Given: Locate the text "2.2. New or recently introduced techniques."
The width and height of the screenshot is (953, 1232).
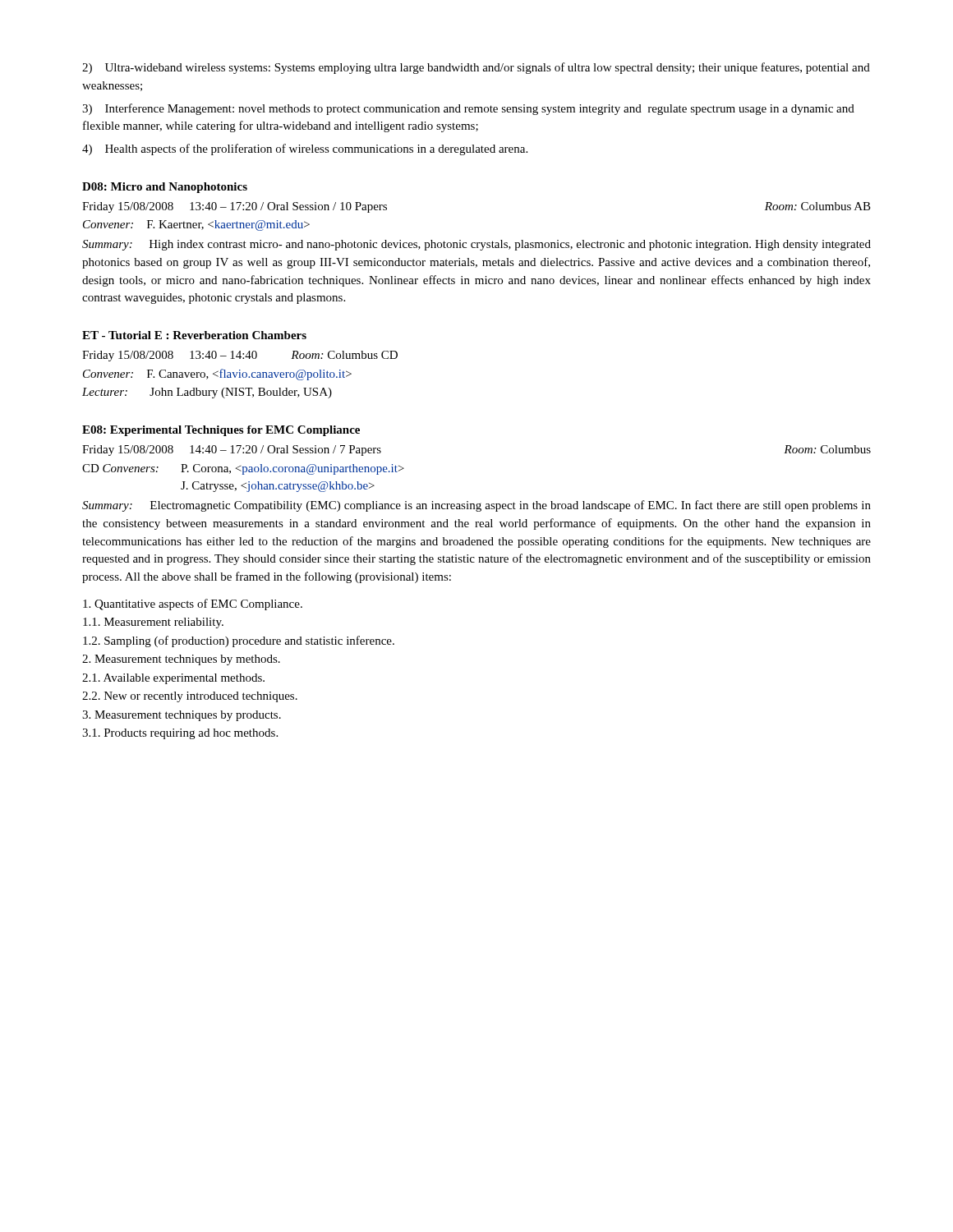Looking at the screenshot, I should (190, 696).
